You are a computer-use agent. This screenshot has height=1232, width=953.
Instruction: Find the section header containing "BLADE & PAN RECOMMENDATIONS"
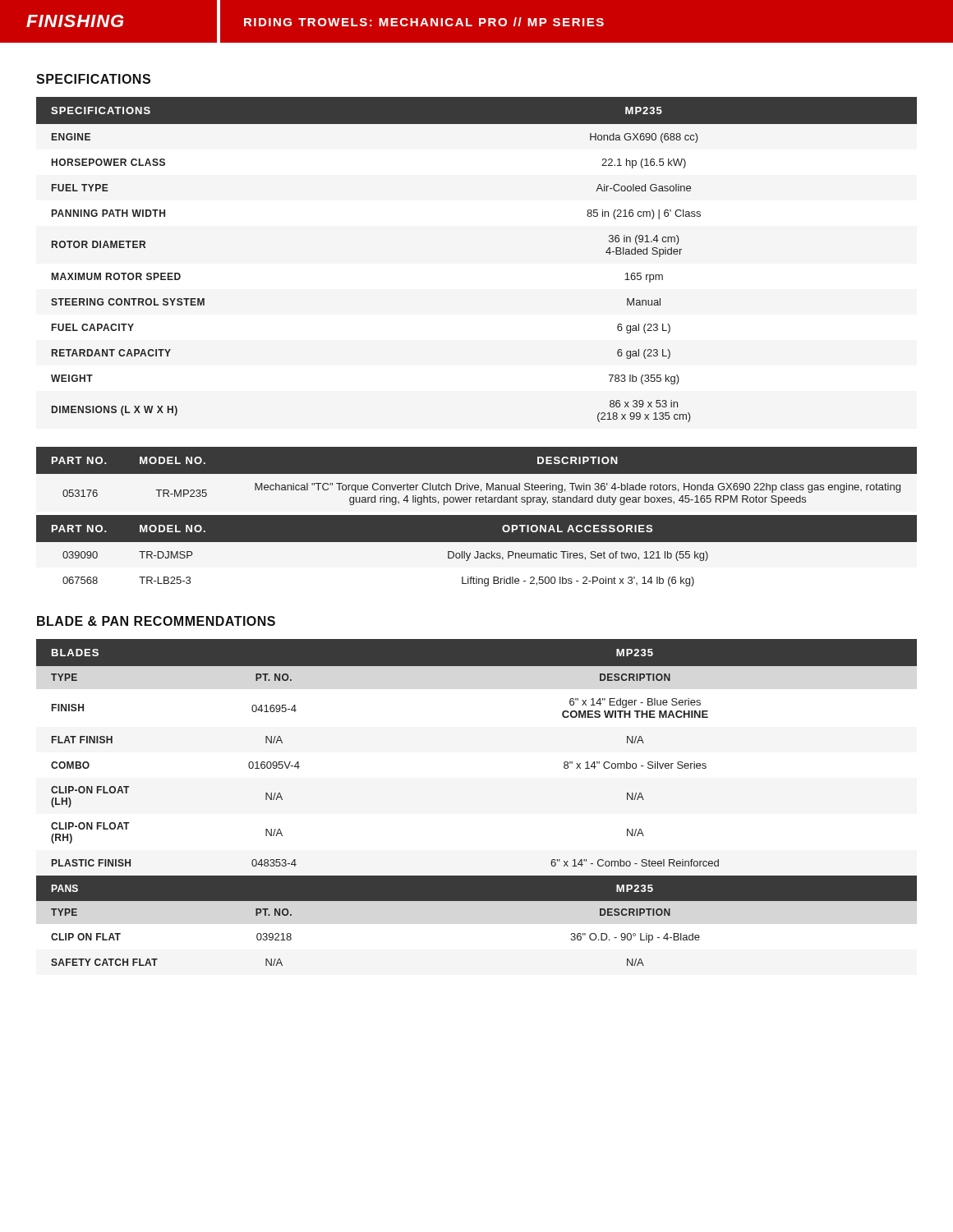click(x=156, y=621)
